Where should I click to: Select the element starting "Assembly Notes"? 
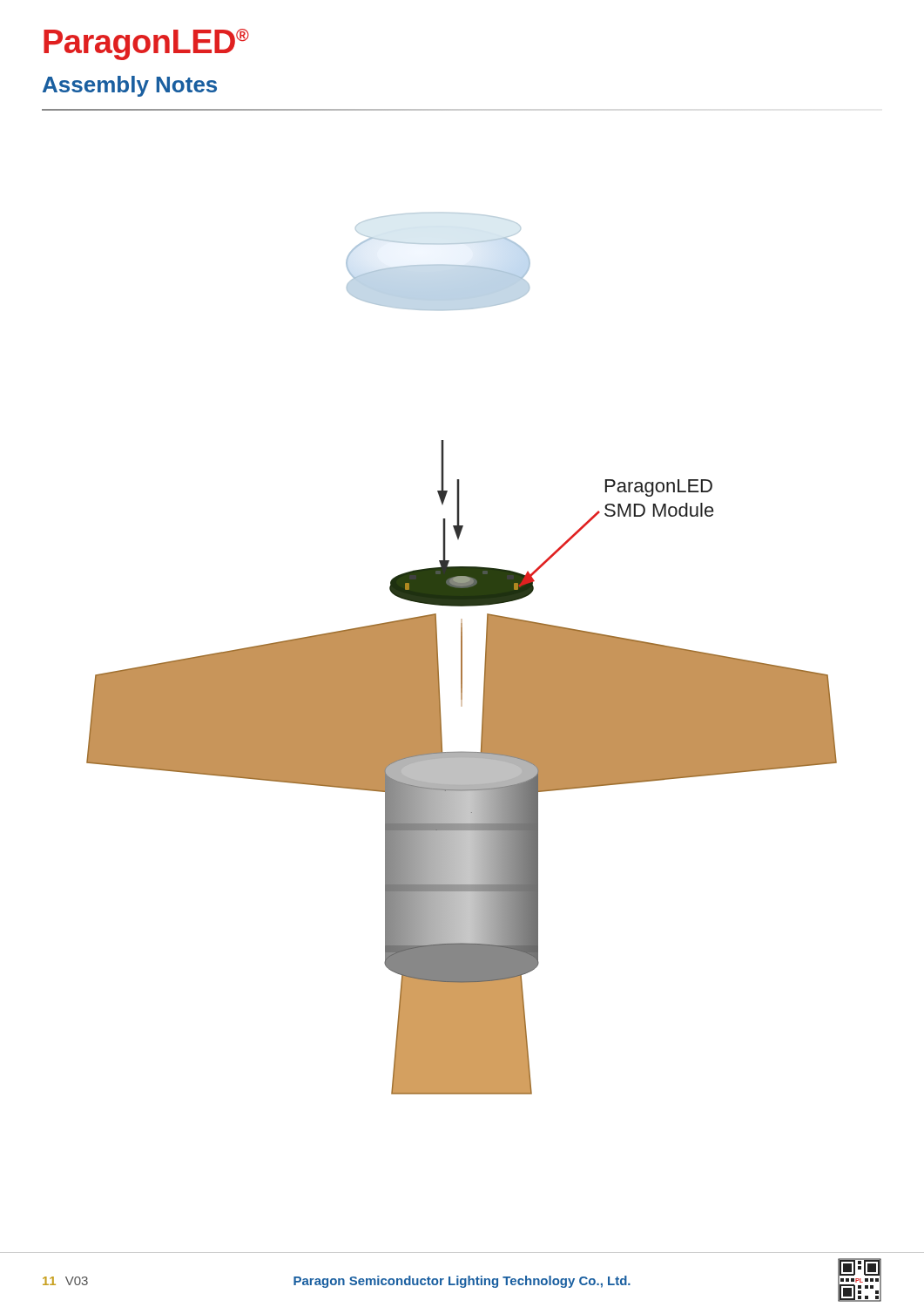click(x=130, y=85)
